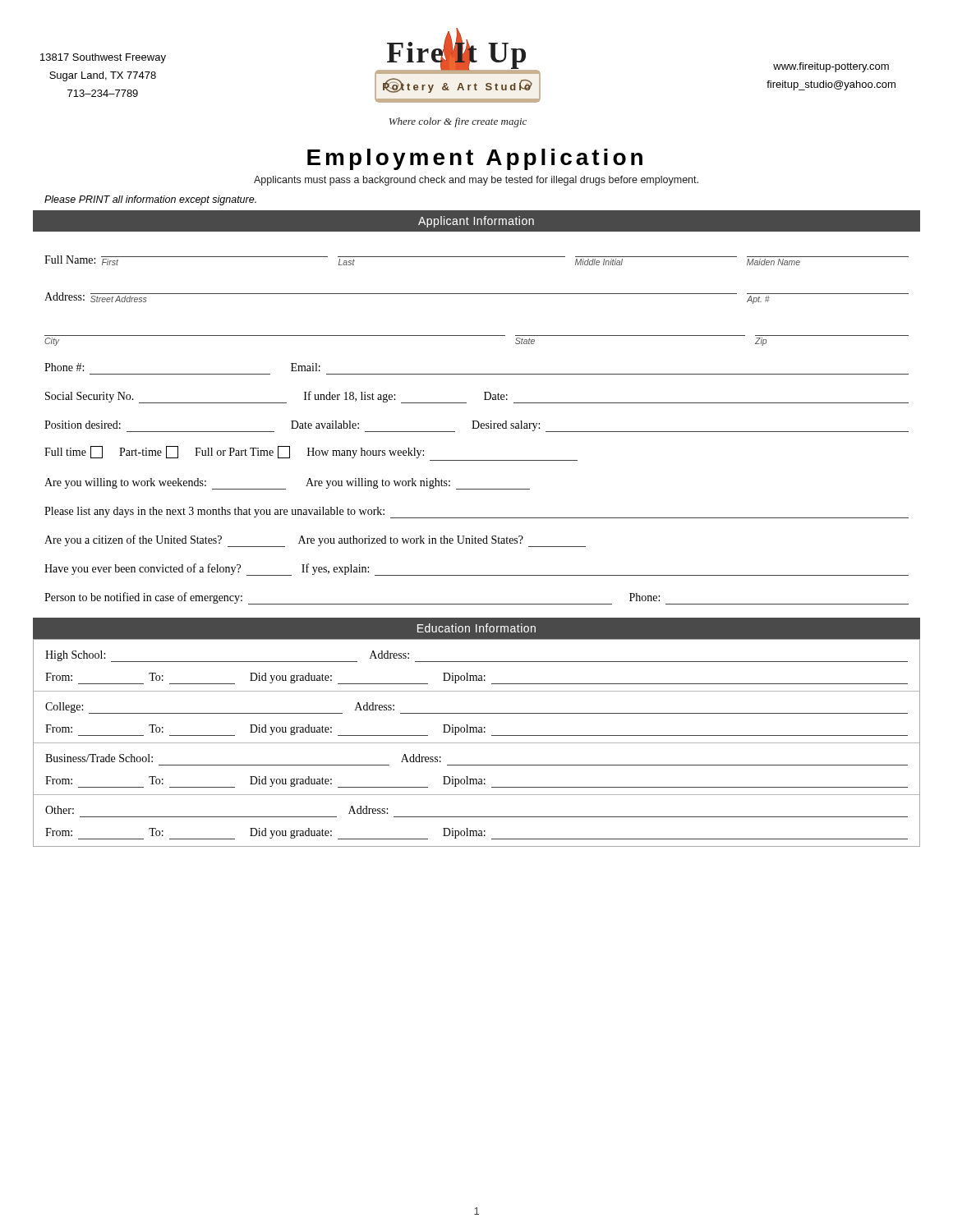This screenshot has height=1232, width=953.
Task: Click on the logo
Action: tap(458, 76)
